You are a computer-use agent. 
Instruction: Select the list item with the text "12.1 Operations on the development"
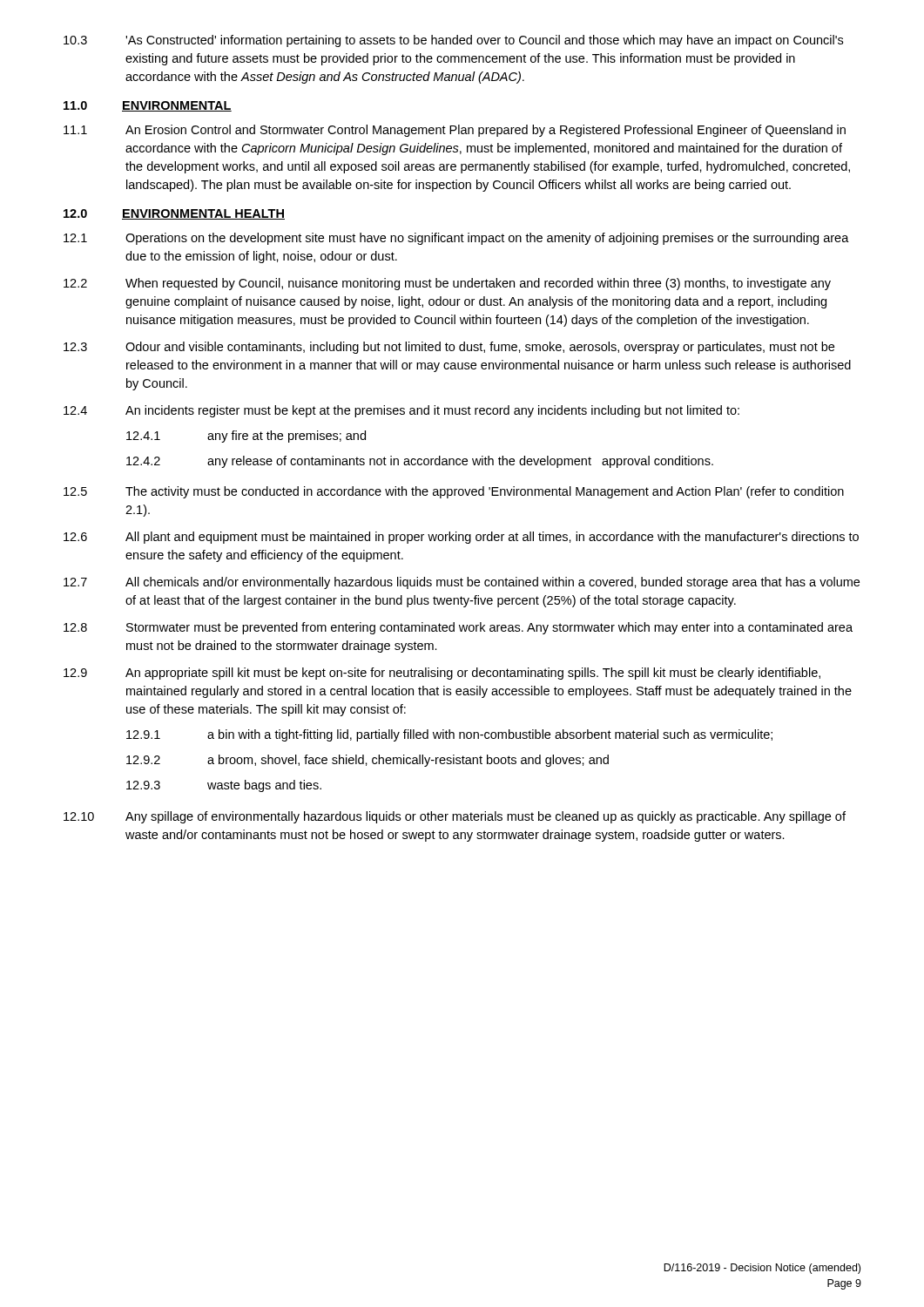tap(462, 248)
